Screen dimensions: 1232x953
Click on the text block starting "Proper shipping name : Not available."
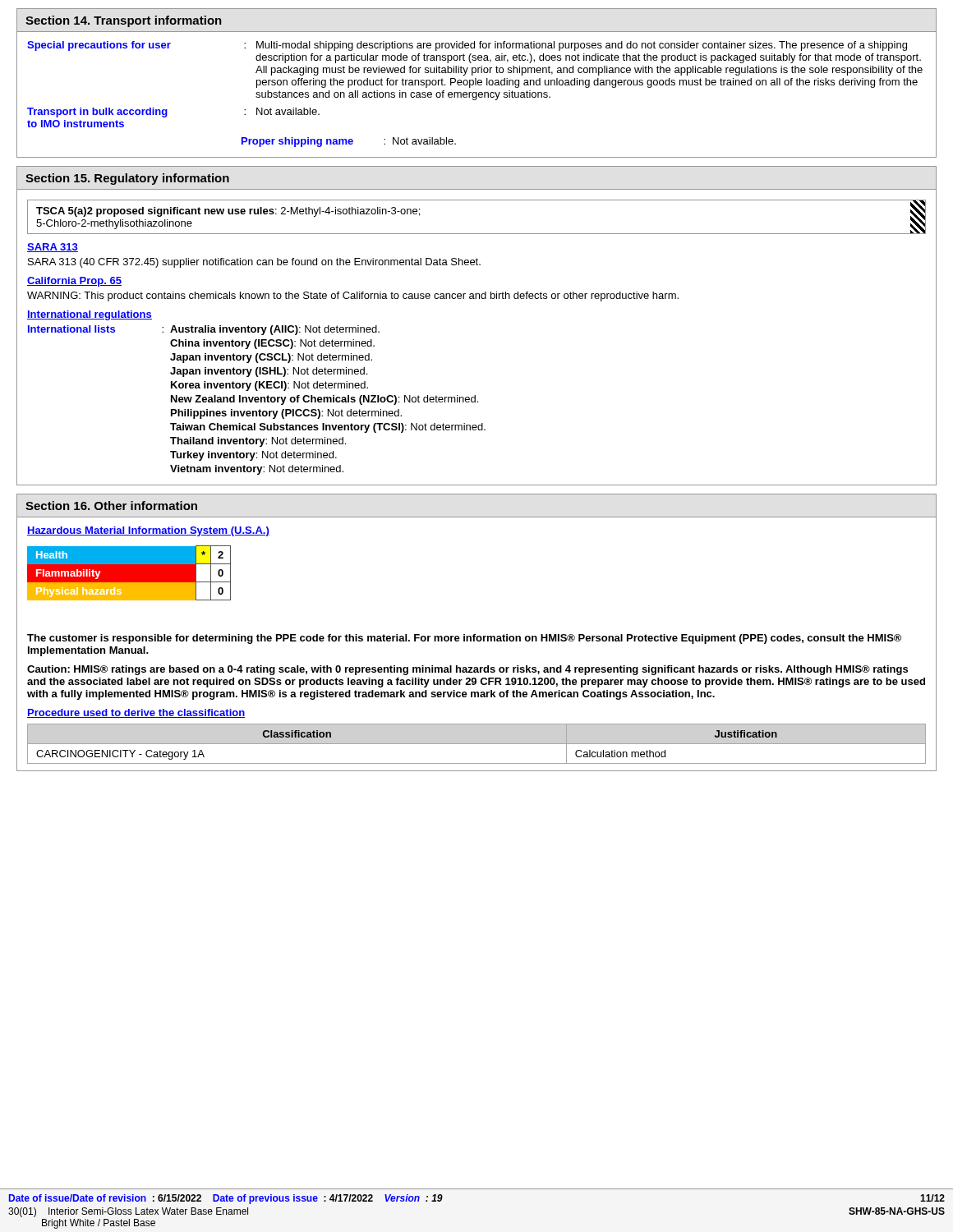pyautogui.click(x=349, y=141)
